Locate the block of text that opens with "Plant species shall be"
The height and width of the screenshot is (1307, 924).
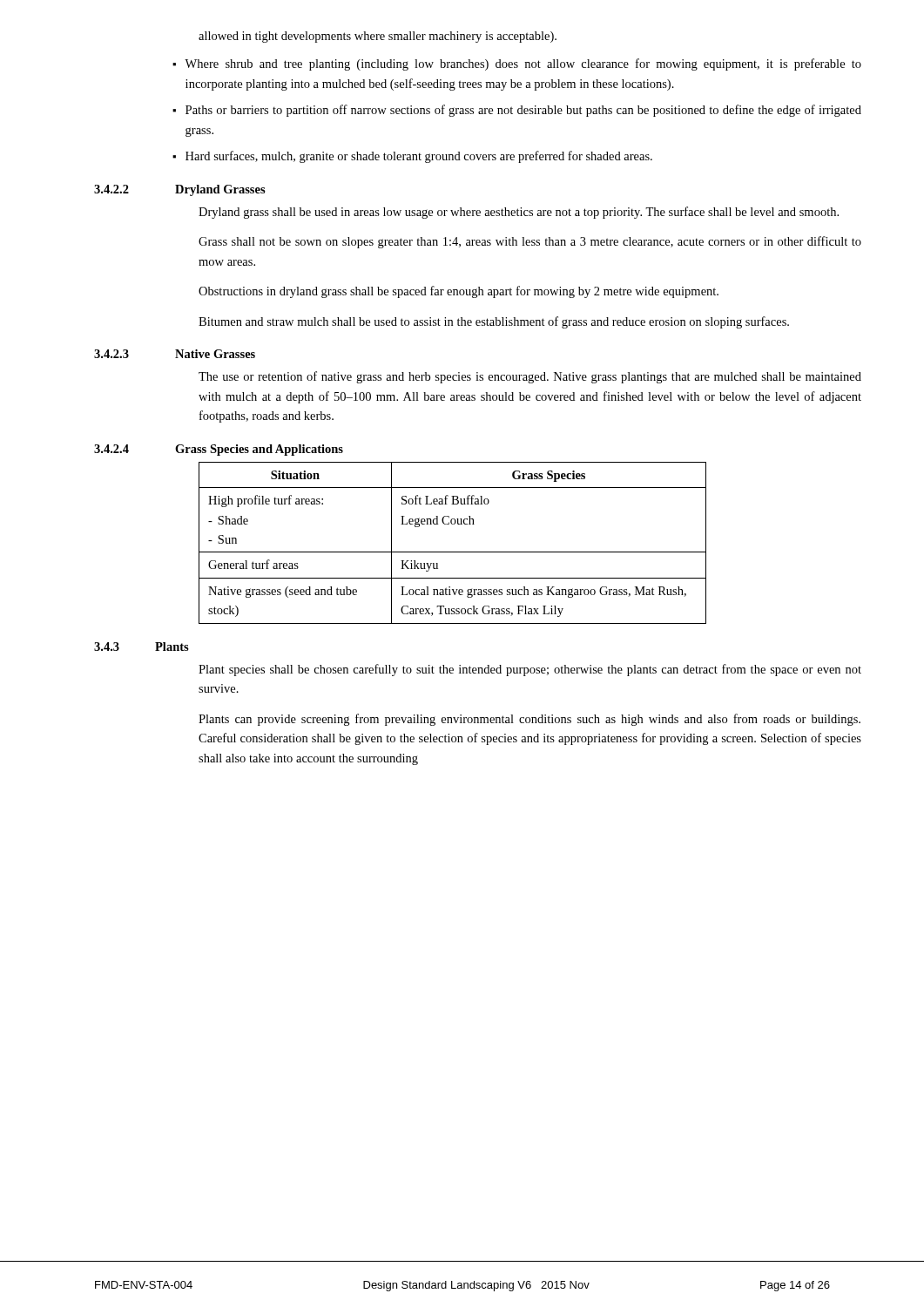click(530, 679)
